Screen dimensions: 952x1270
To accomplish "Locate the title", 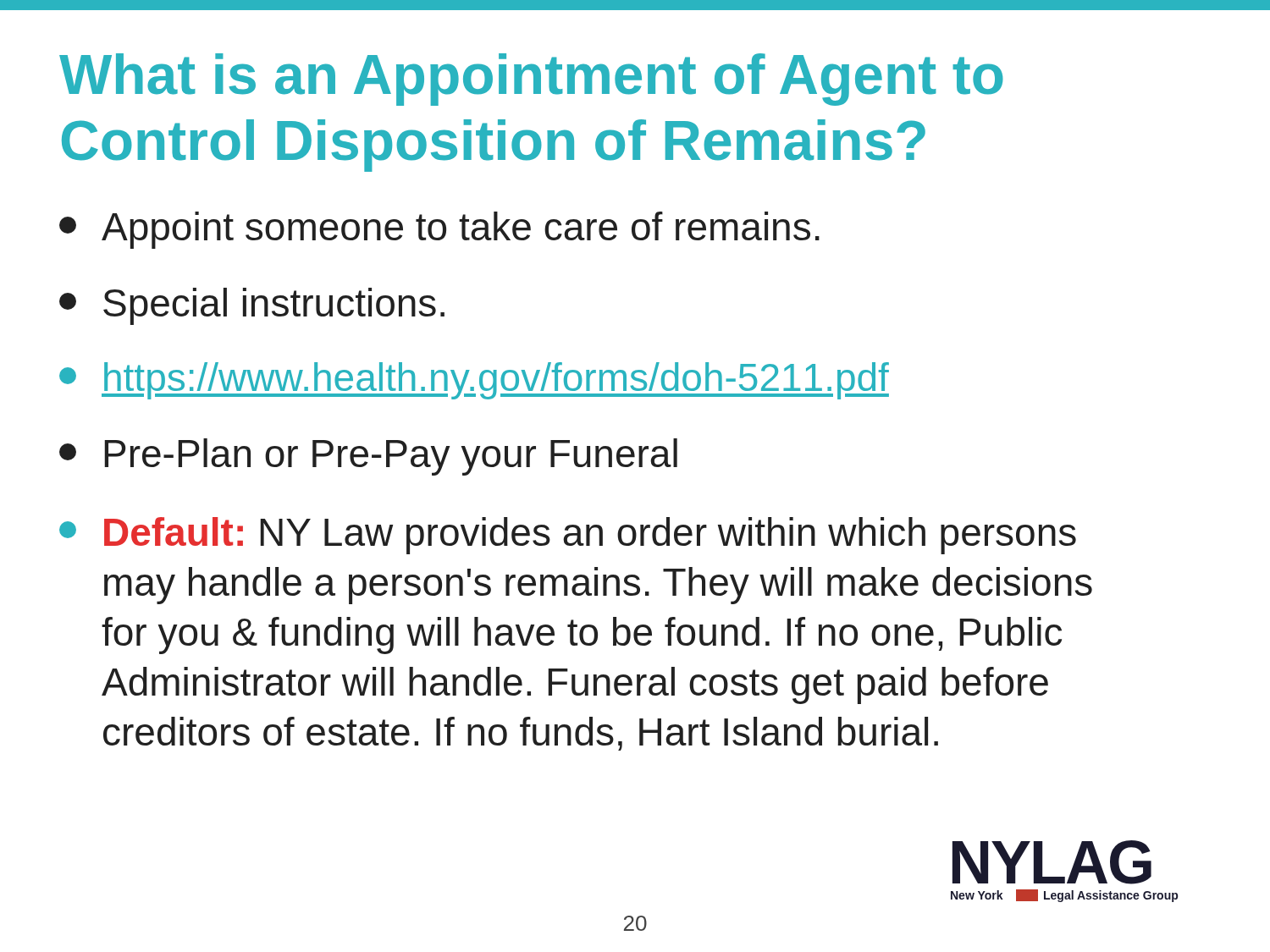I will tap(635, 108).
